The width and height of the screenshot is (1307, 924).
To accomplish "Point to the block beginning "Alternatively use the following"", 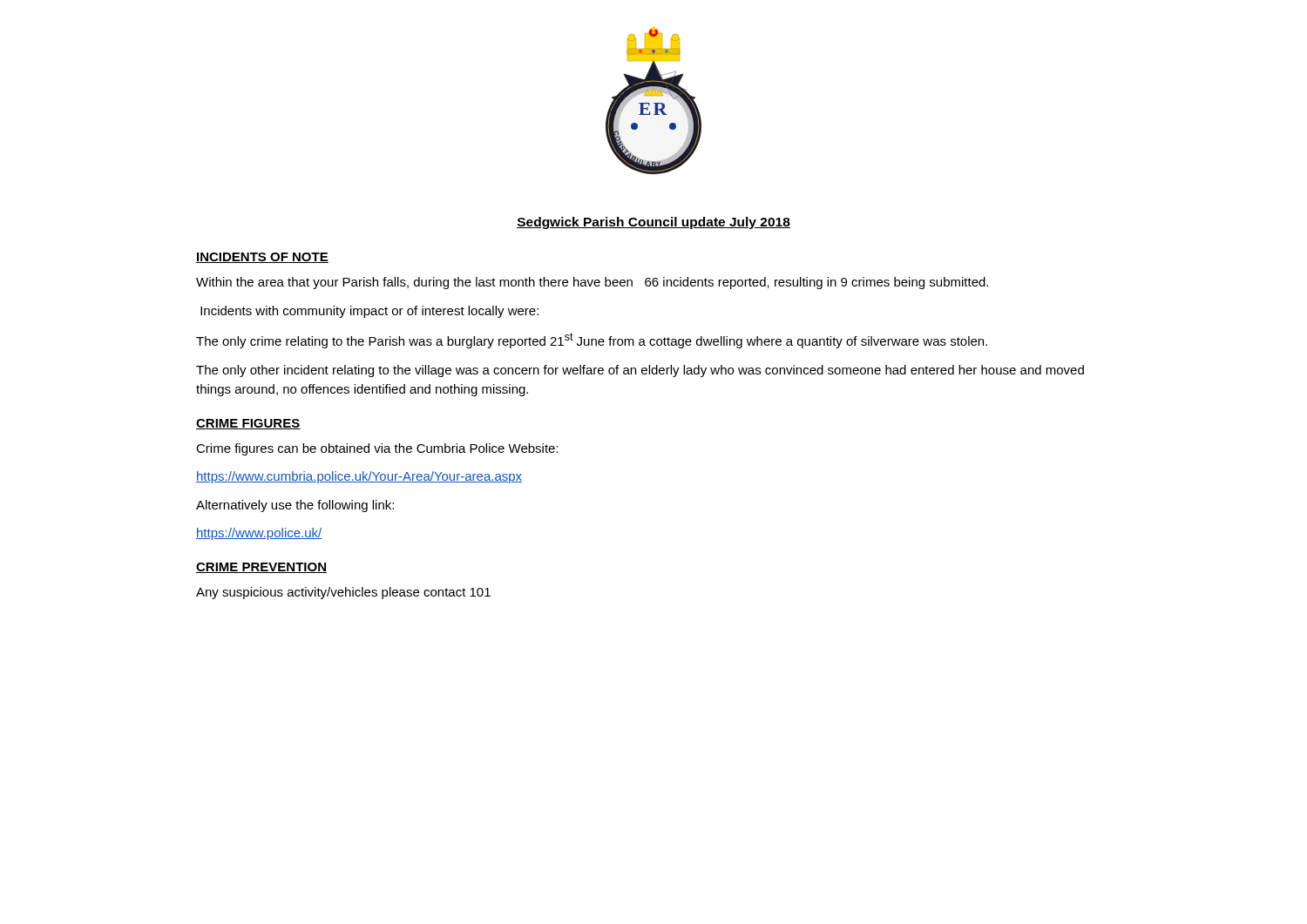I will [x=296, y=504].
